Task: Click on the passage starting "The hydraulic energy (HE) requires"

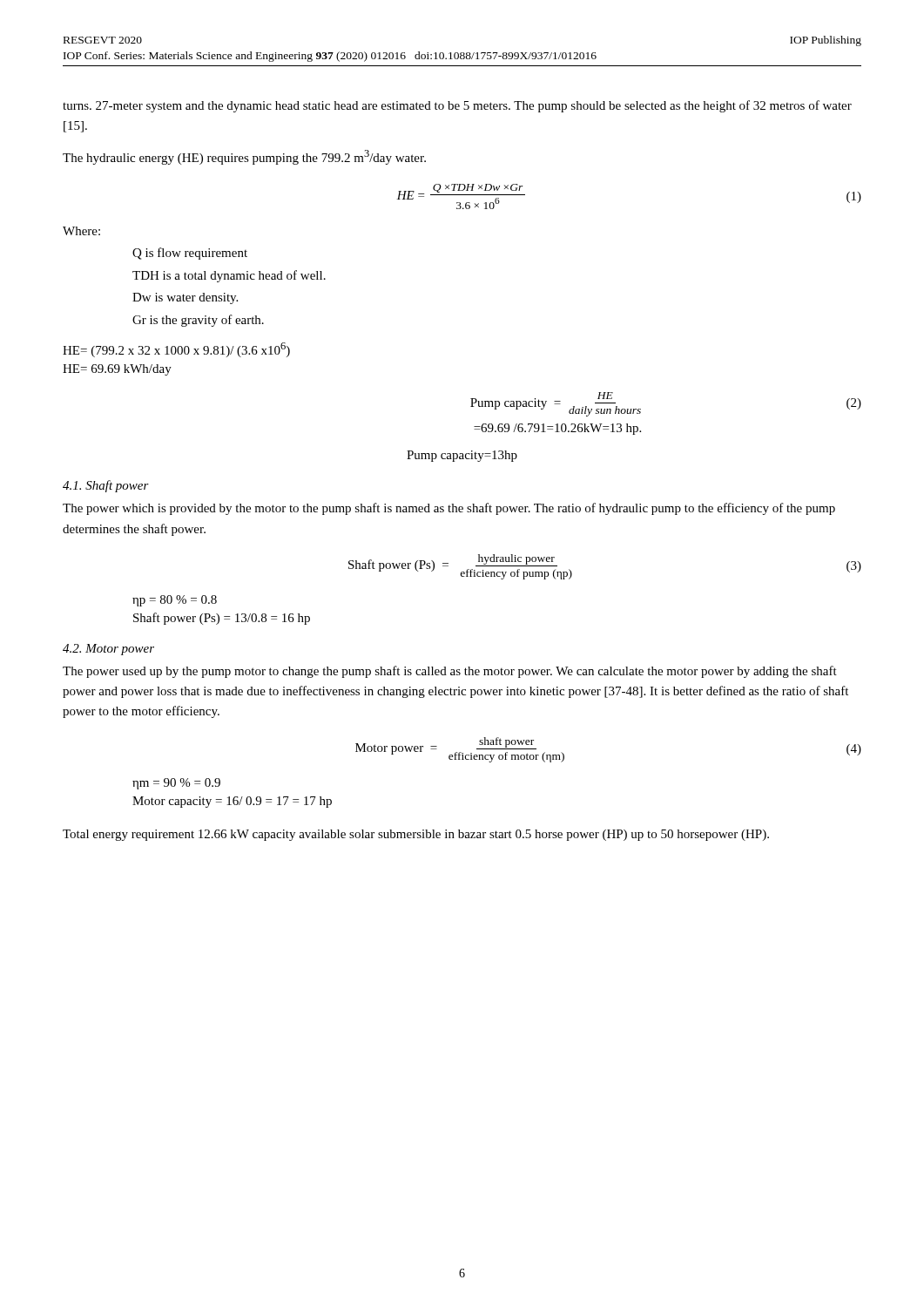Action: pyautogui.click(x=245, y=156)
